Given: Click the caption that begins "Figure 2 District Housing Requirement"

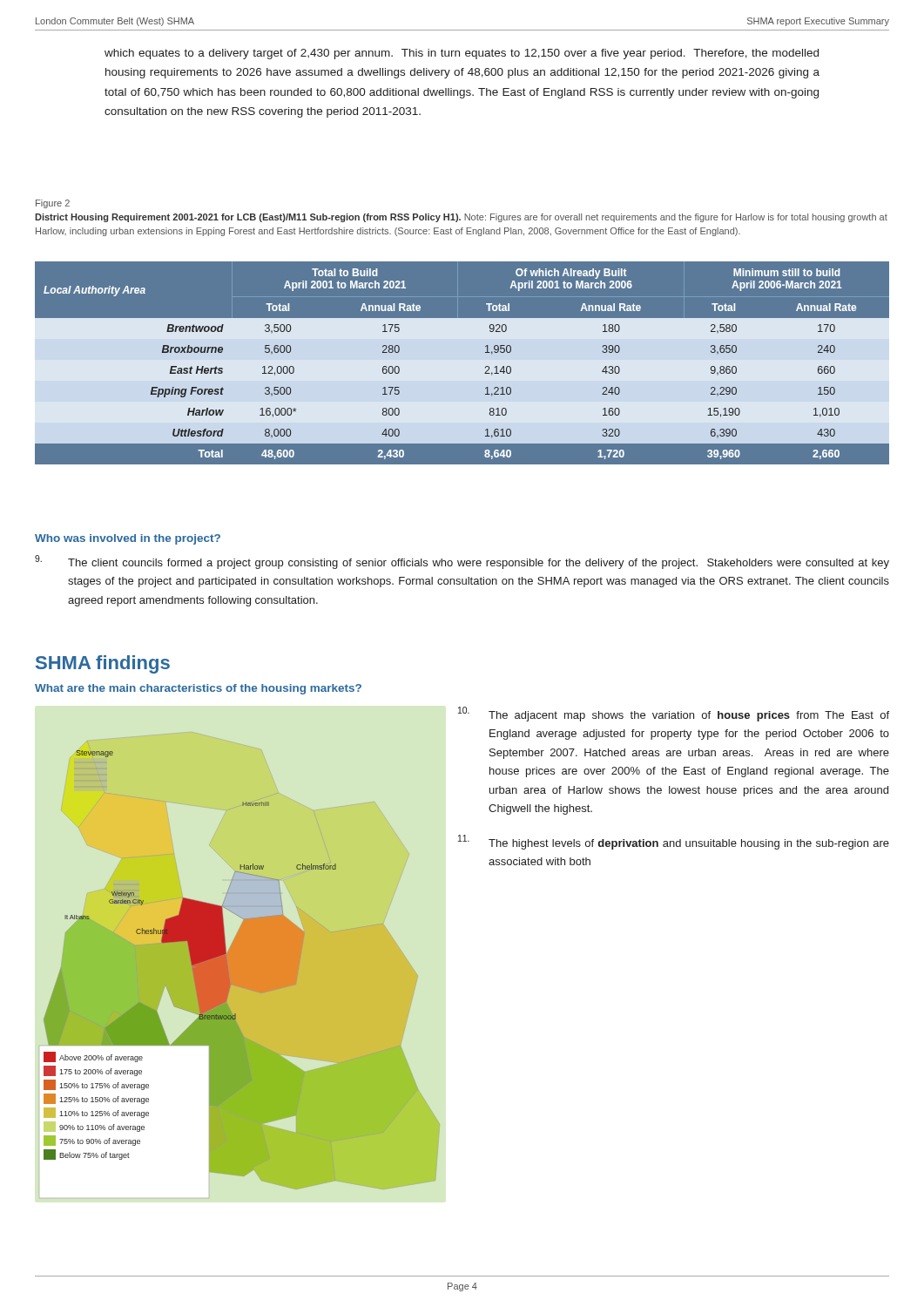Looking at the screenshot, I should pos(461,217).
